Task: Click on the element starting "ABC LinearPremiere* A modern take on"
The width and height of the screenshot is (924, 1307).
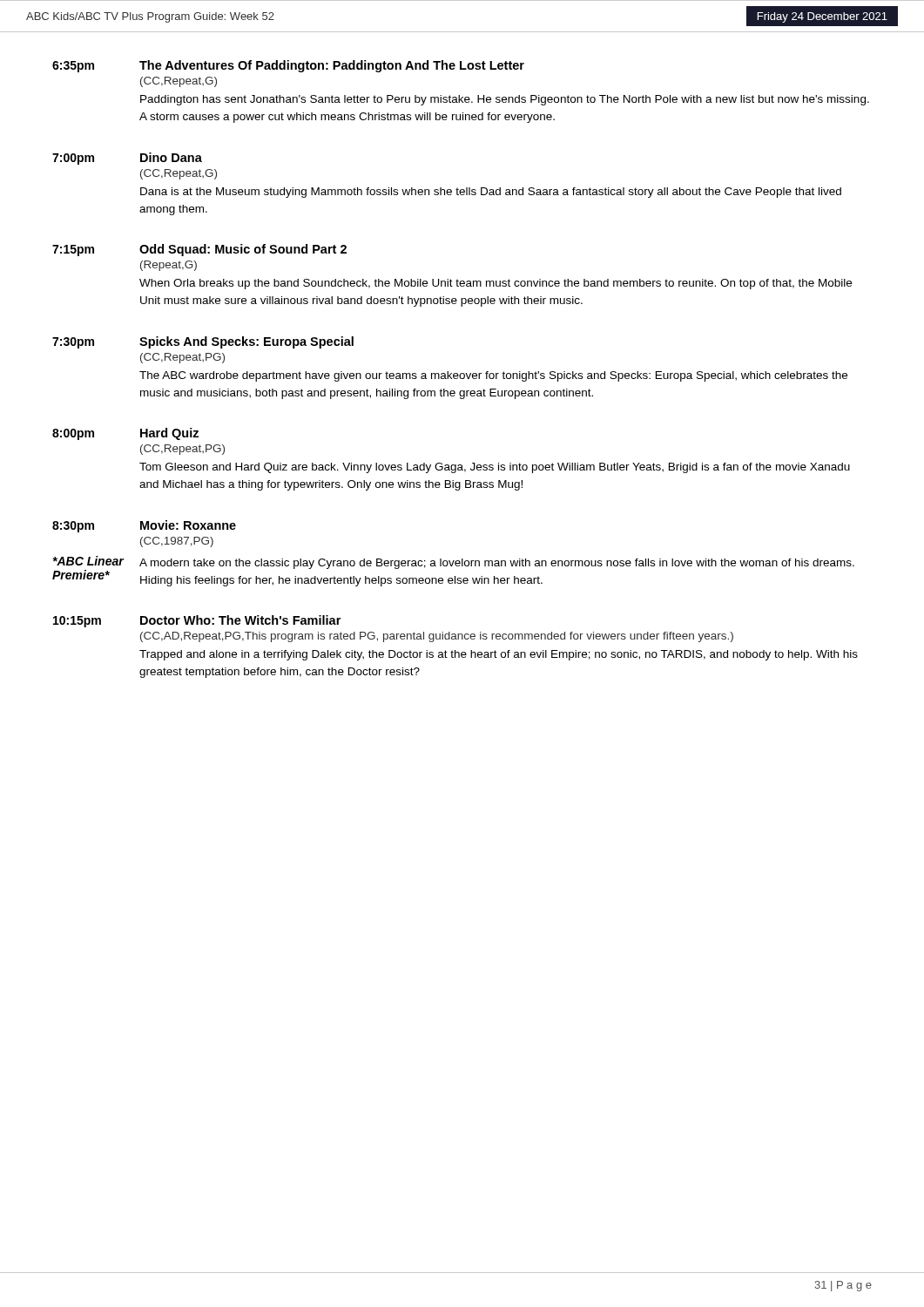Action: coord(462,571)
